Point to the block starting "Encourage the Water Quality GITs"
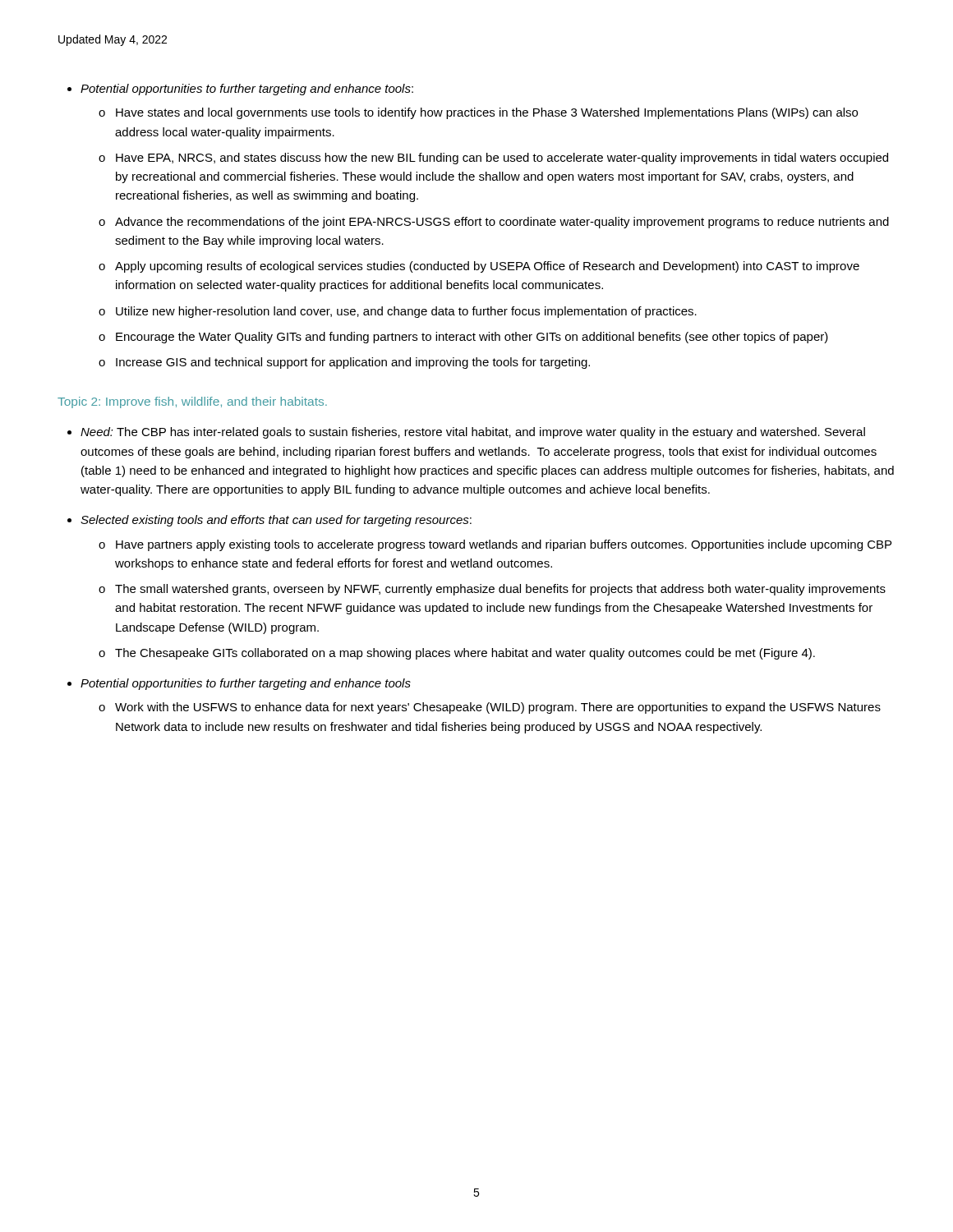This screenshot has height=1232, width=953. coord(472,336)
